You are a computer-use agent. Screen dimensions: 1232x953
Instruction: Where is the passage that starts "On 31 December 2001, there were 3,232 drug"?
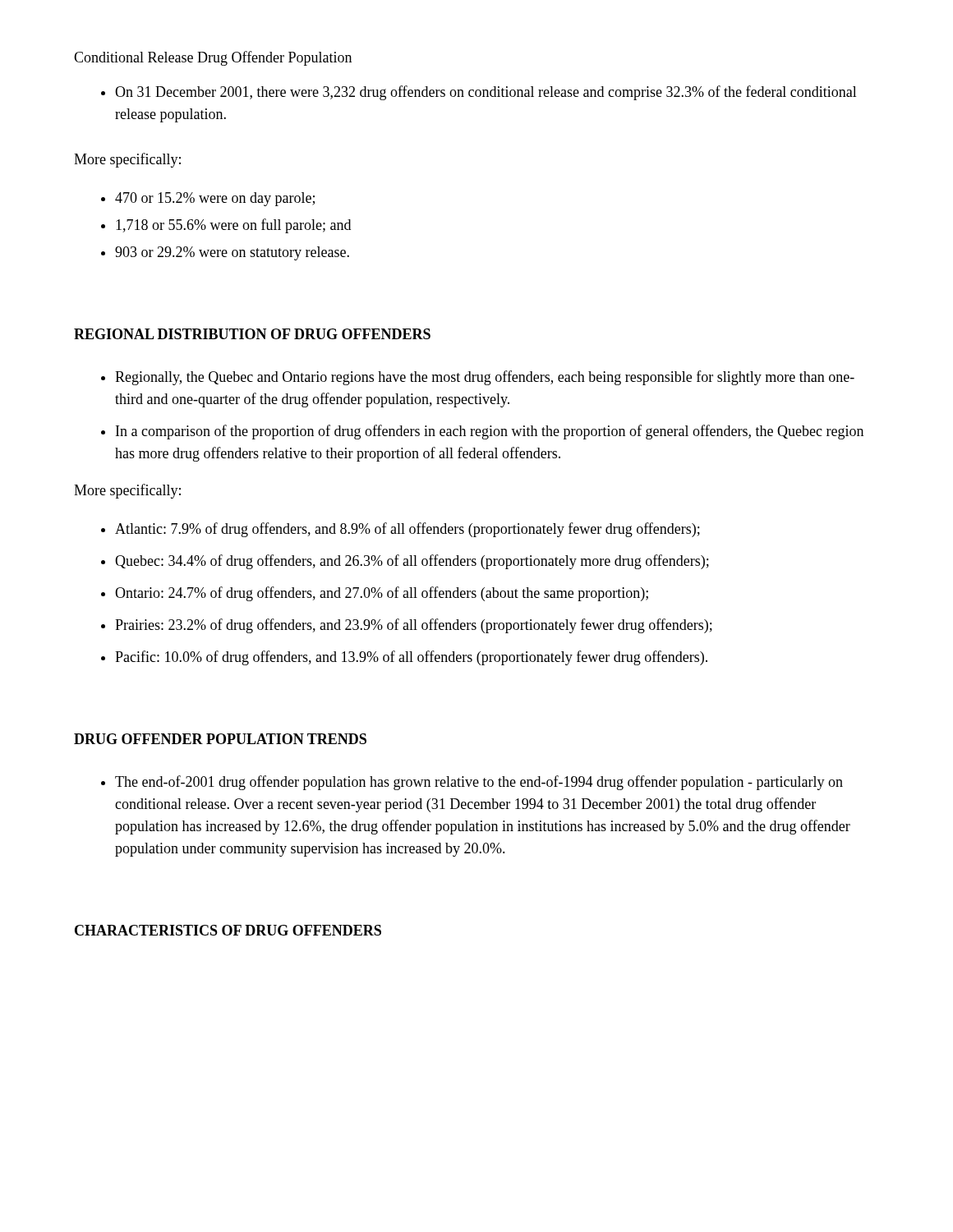pos(486,103)
